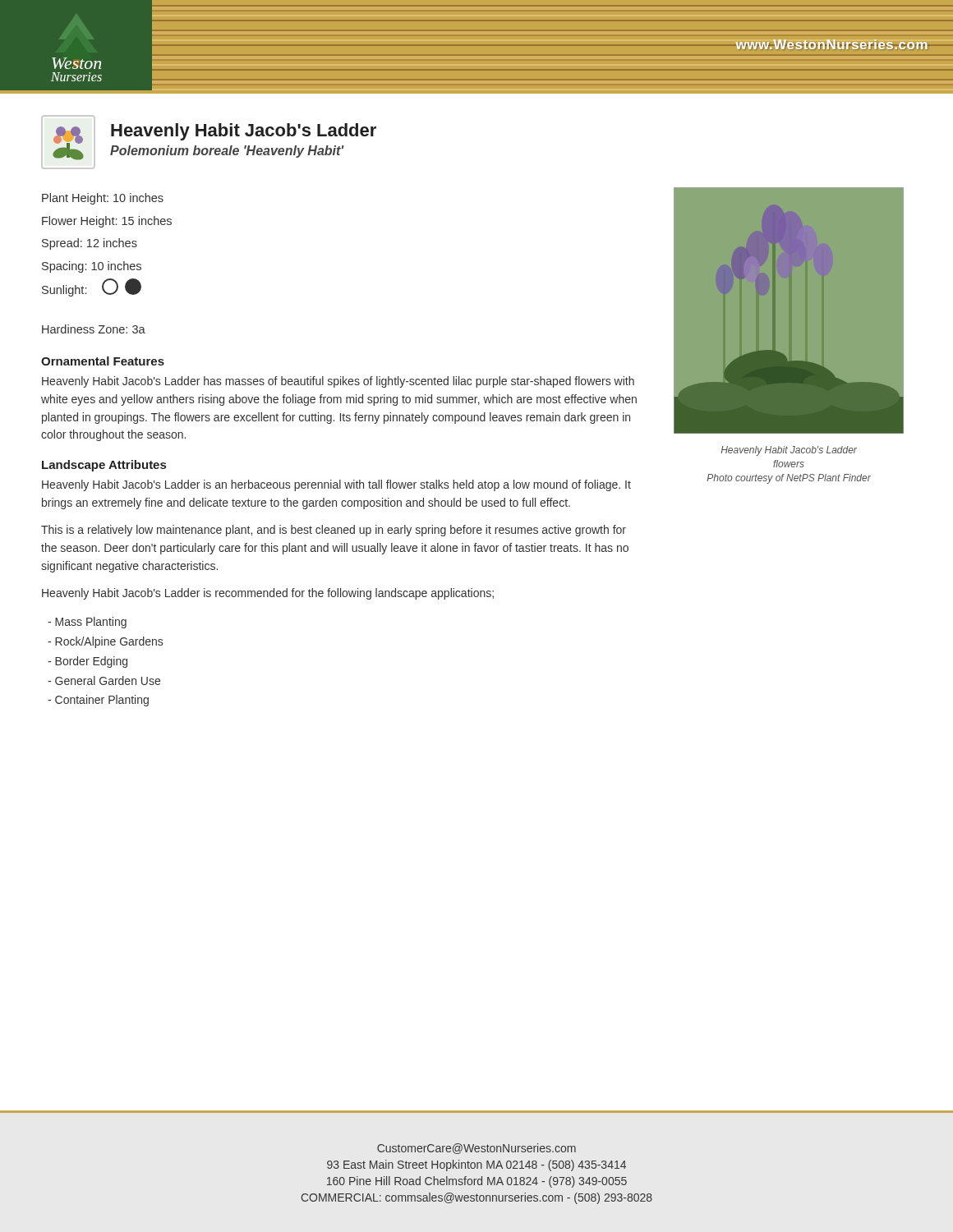Navigate to the passage starting "Mass Planting"
953x1232 pixels.
coord(87,622)
